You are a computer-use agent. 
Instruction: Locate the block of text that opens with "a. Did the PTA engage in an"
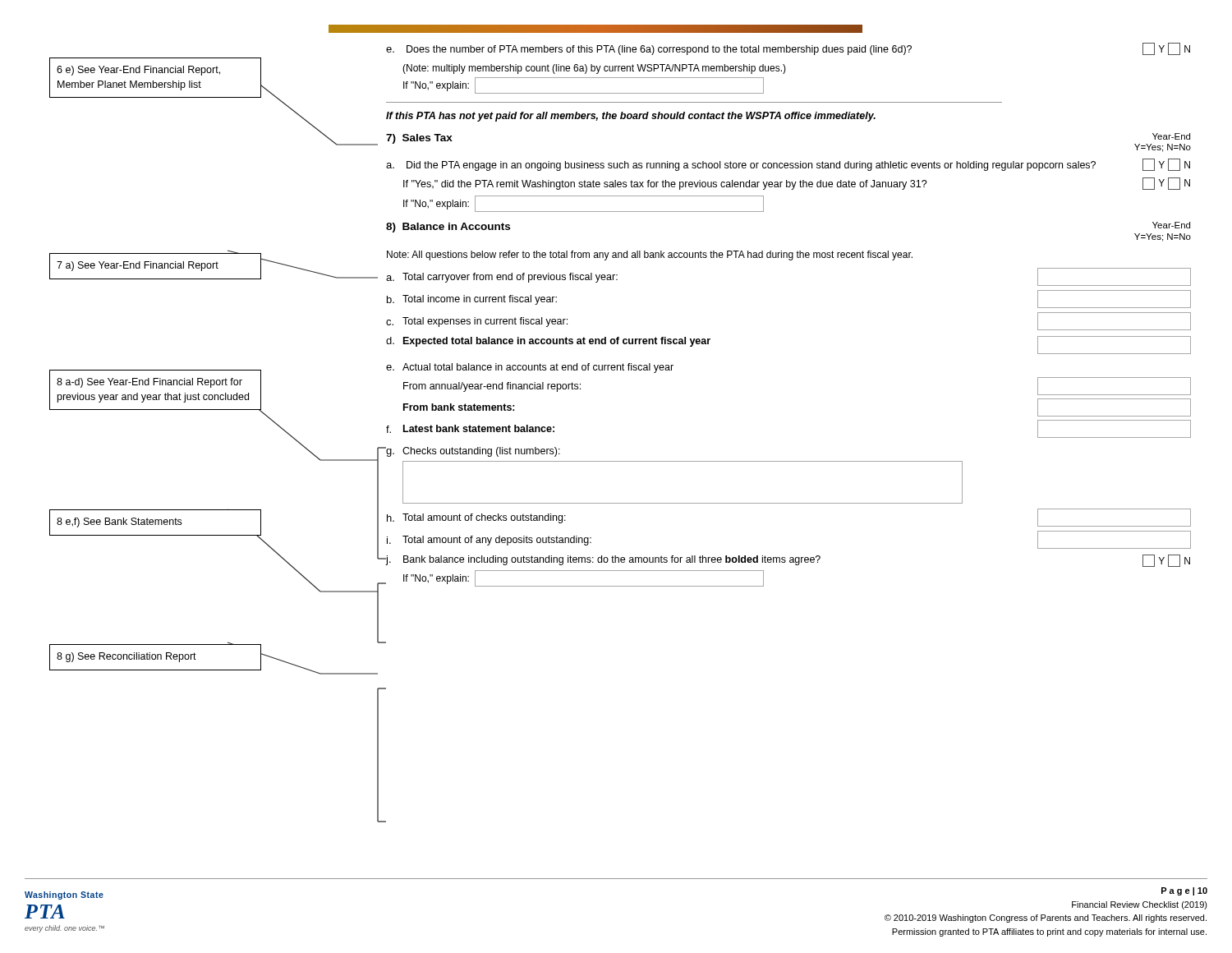(x=788, y=166)
